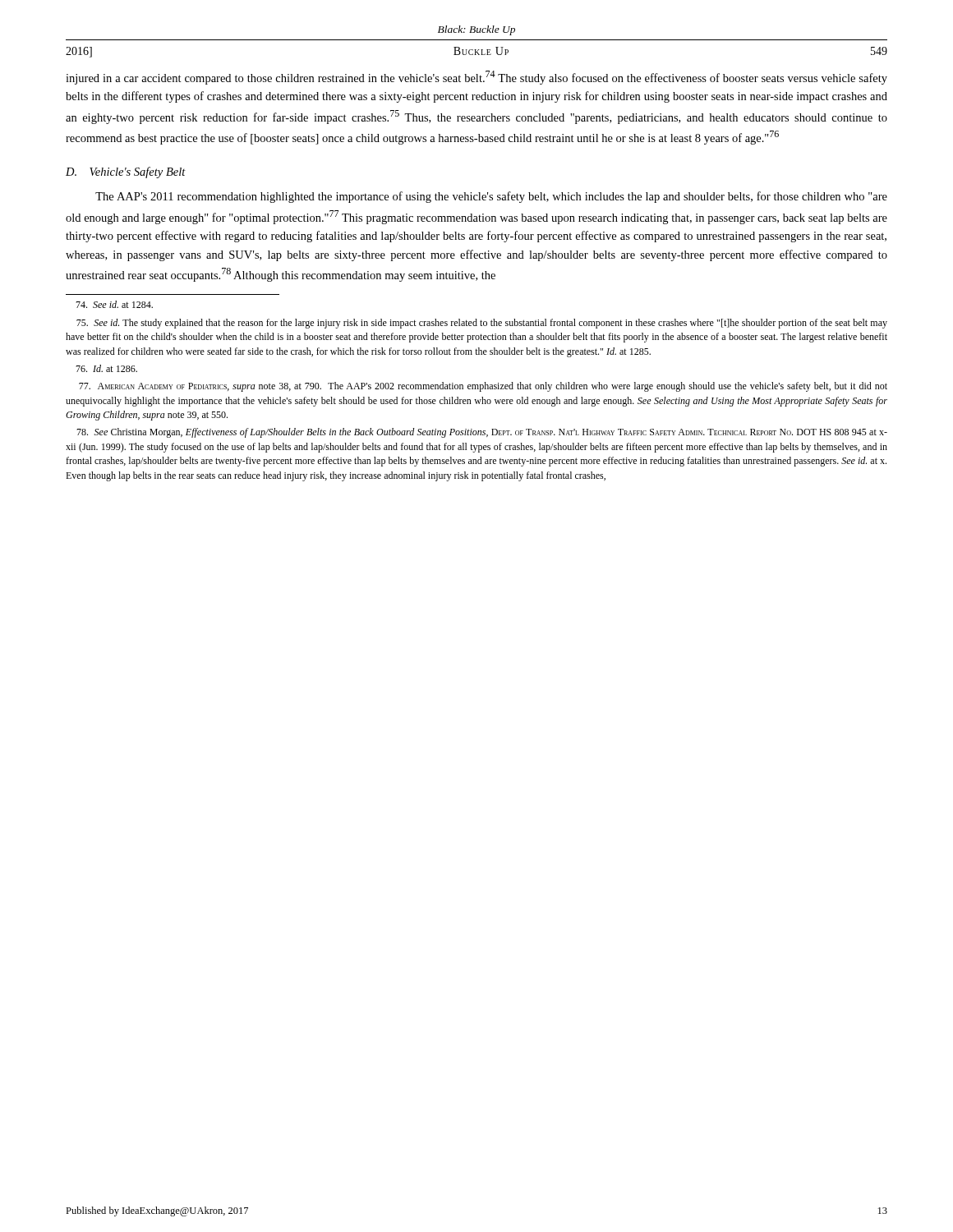Click on the region starting "See id. The study explained that the reason"
The width and height of the screenshot is (953, 1232).
pos(476,337)
